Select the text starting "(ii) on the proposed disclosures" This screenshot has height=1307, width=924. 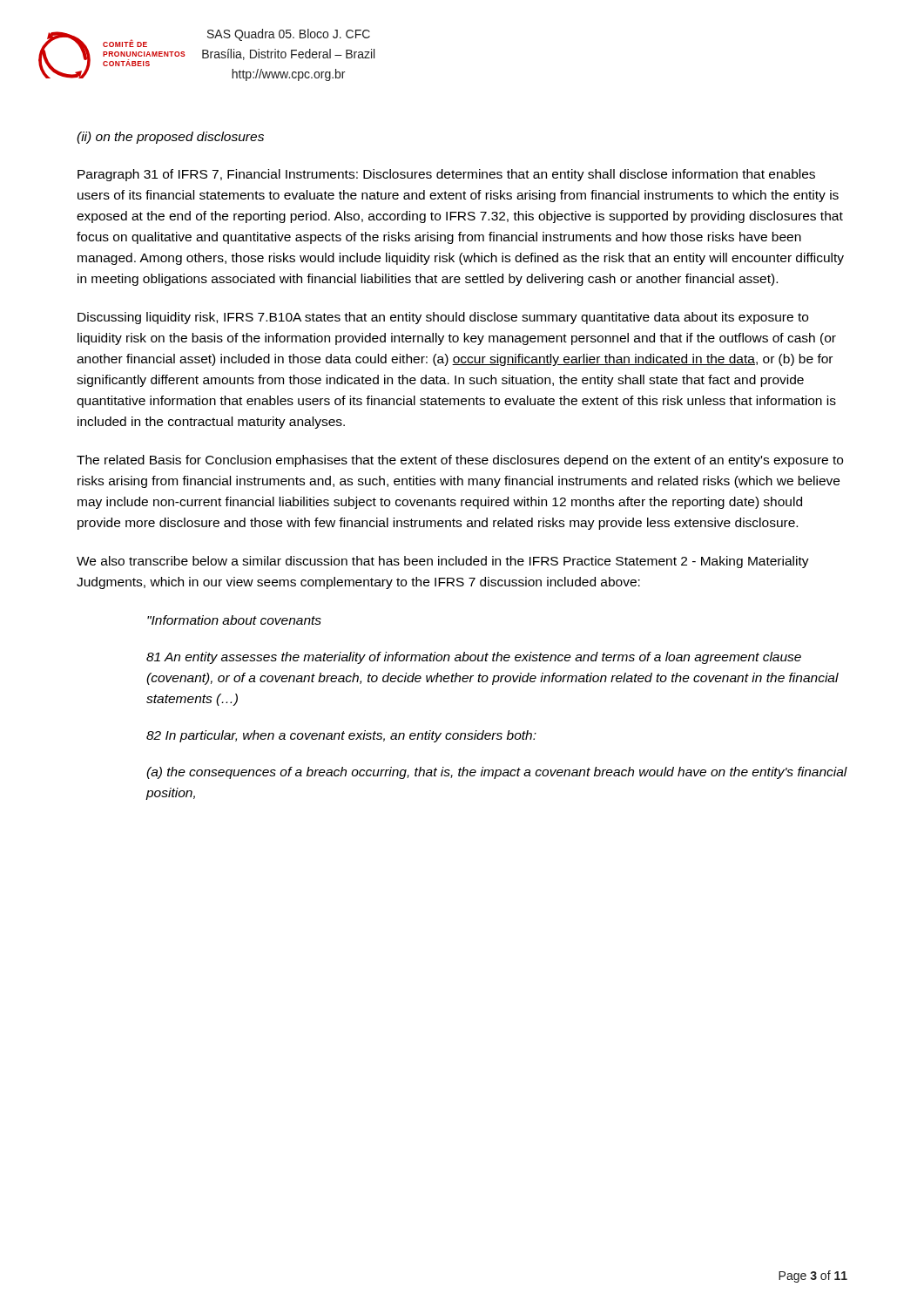[170, 136]
